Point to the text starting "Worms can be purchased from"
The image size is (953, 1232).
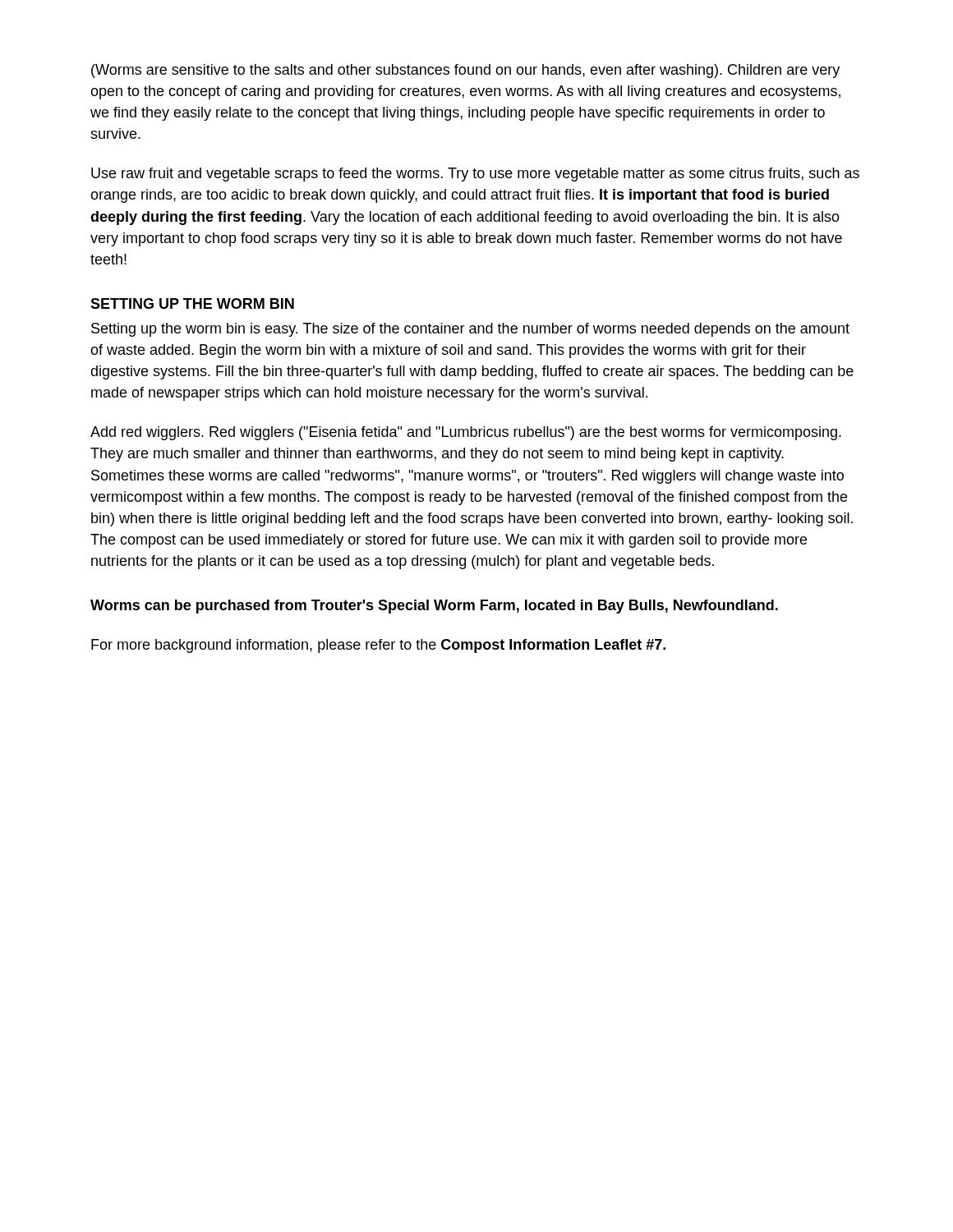tap(435, 605)
